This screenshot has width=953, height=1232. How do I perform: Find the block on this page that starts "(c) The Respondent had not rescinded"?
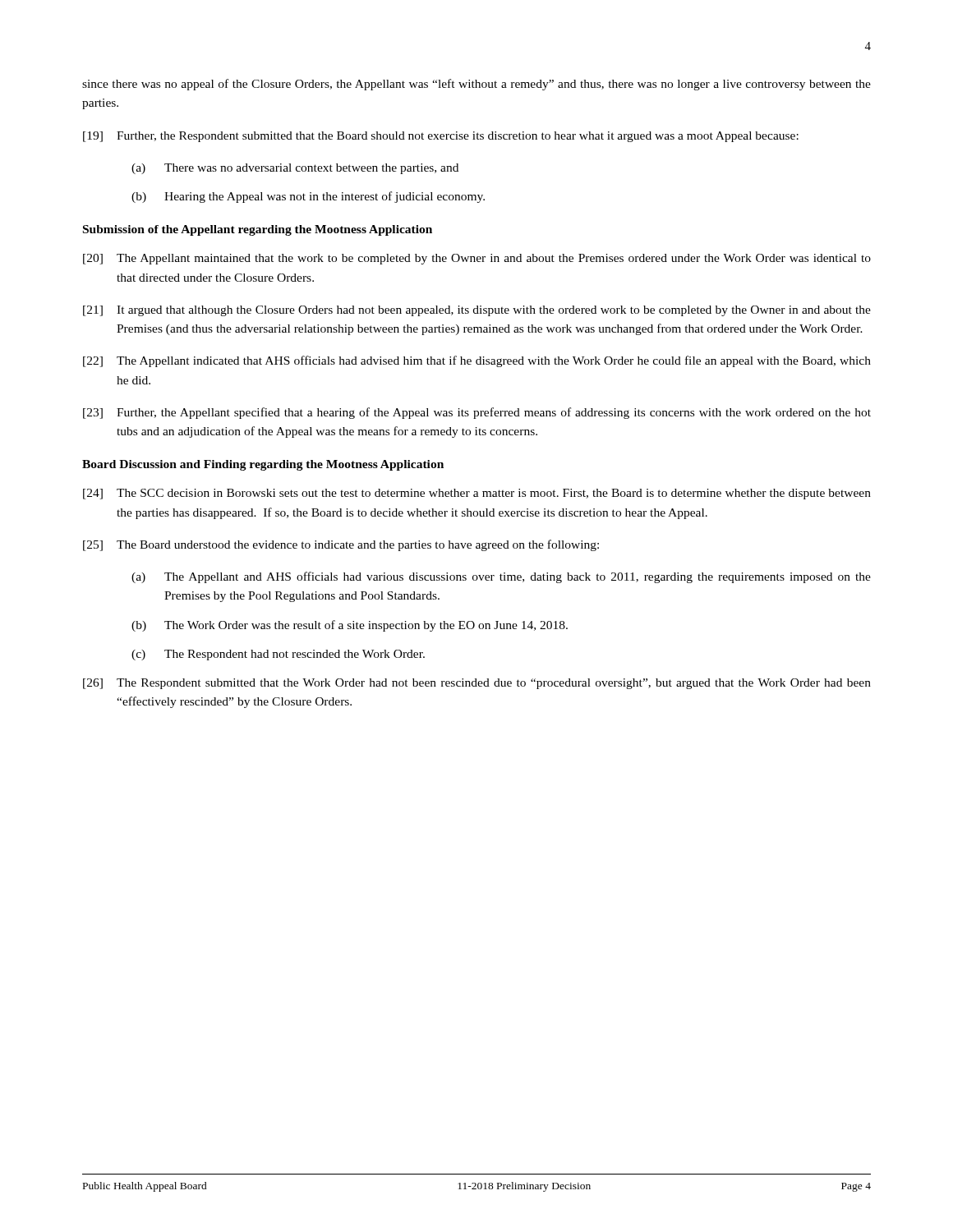[278, 655]
